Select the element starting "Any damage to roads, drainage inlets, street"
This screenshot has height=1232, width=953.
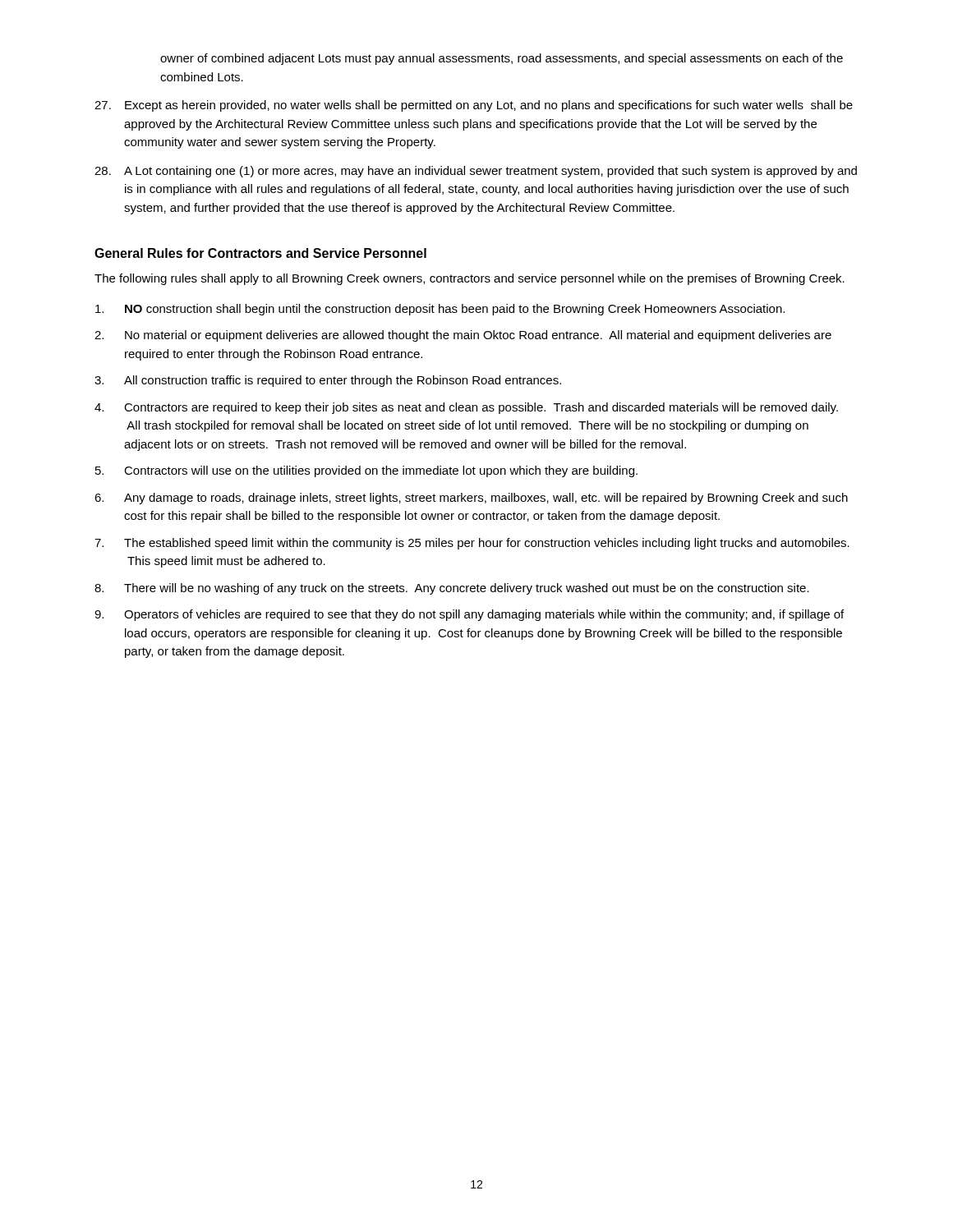click(x=491, y=507)
